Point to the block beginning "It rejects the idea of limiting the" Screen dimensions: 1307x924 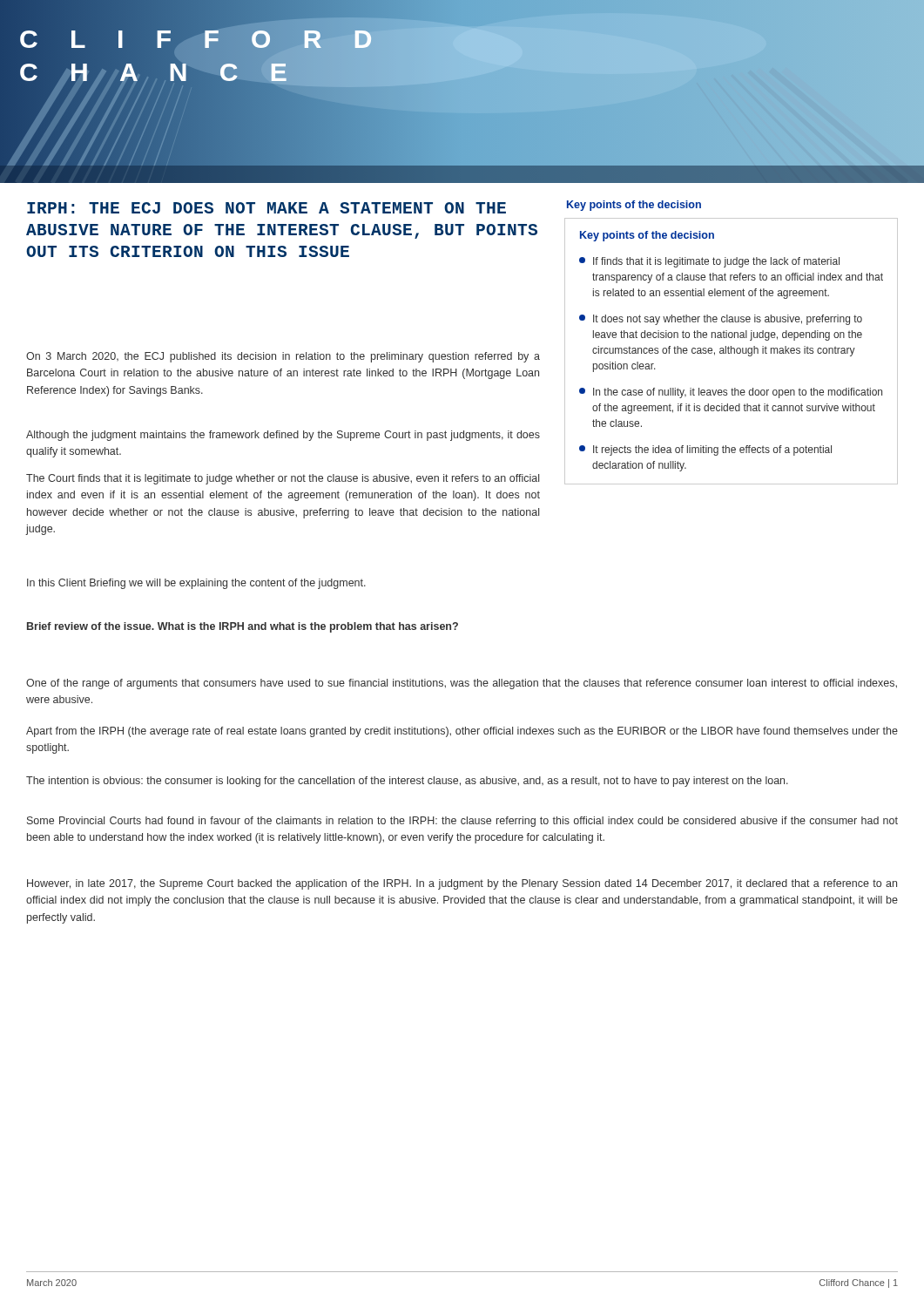coord(731,457)
